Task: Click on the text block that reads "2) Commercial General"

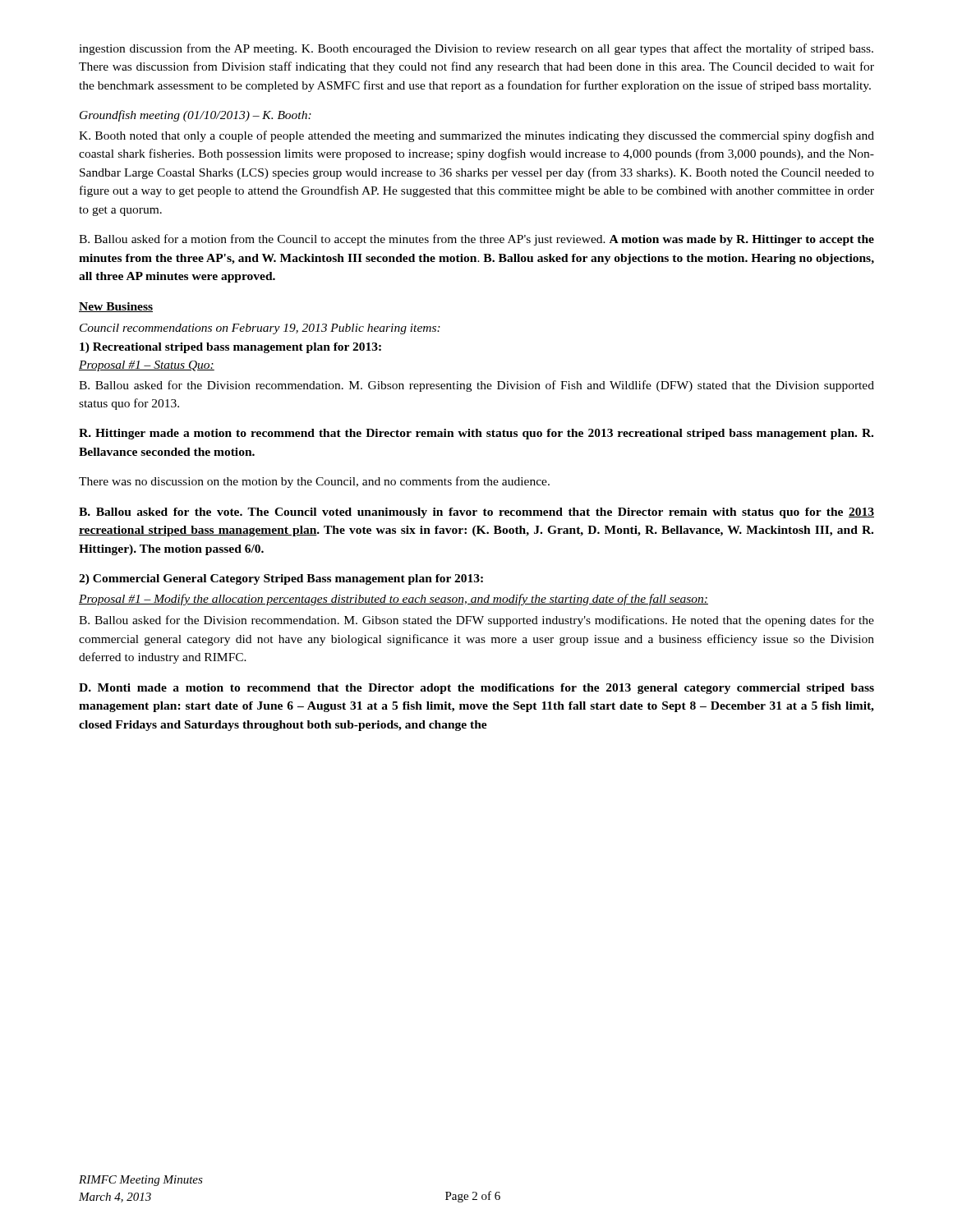Action: coord(476,579)
